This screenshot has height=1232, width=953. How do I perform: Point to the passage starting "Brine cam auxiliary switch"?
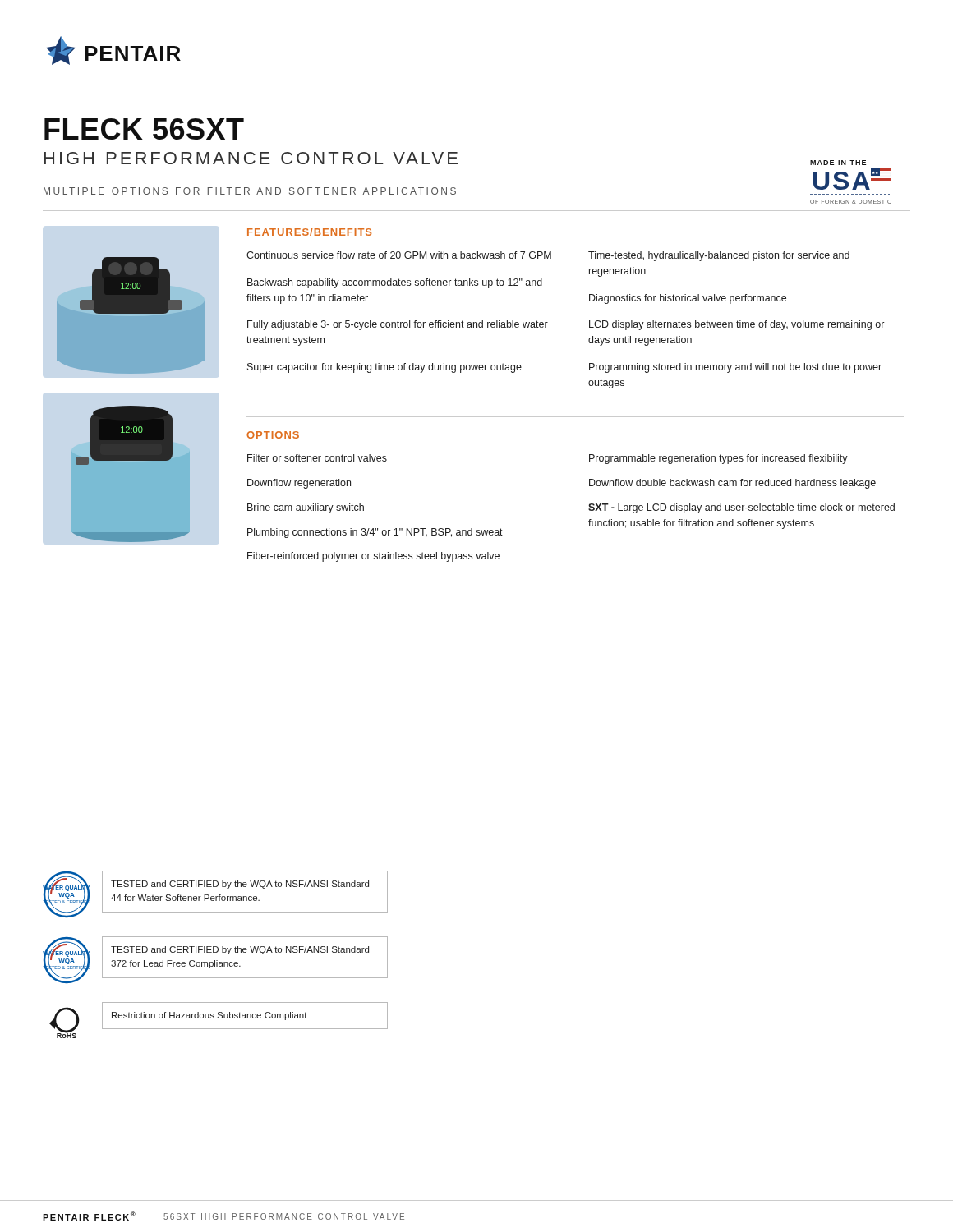(306, 507)
